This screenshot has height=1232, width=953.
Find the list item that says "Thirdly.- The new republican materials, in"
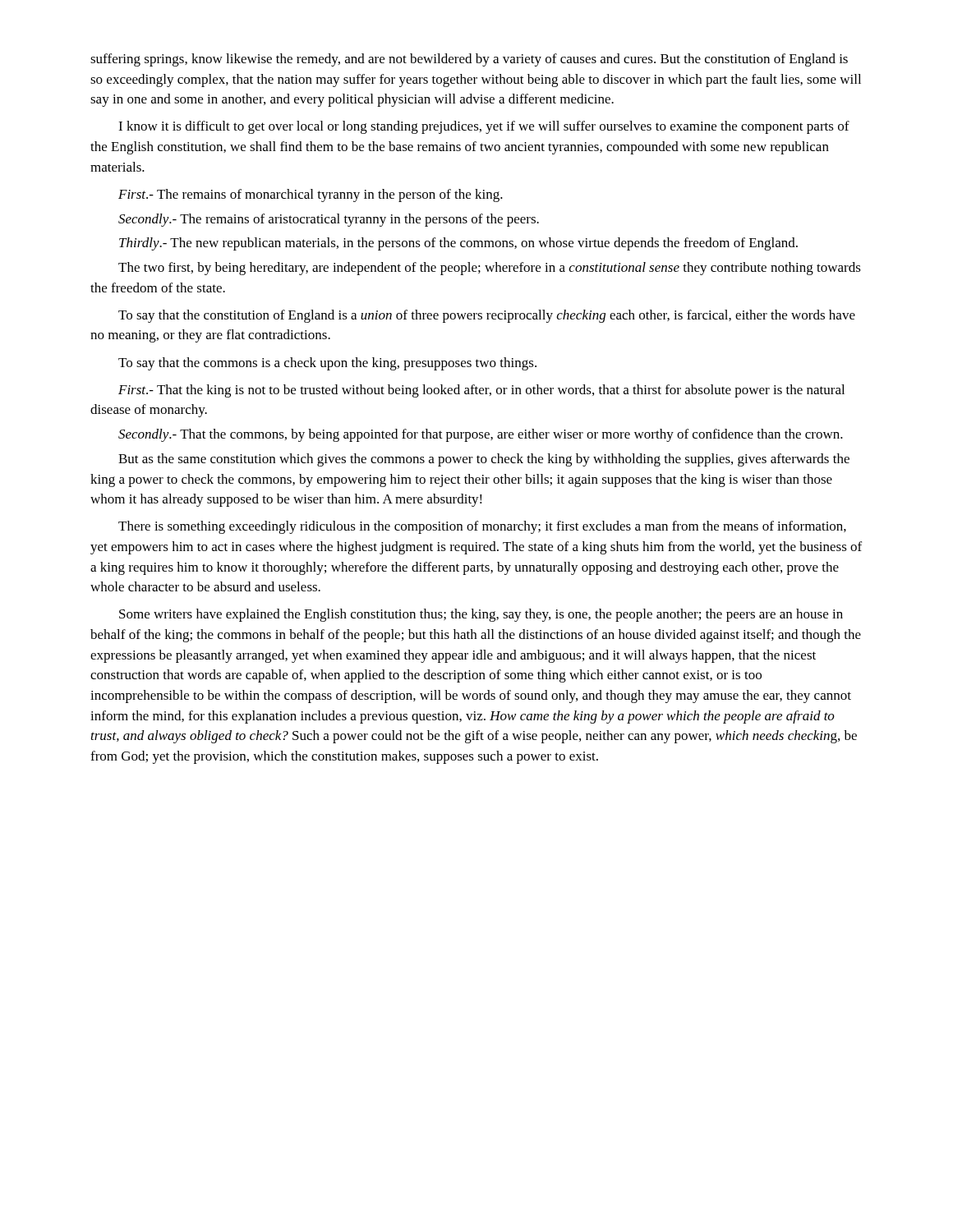click(x=476, y=244)
